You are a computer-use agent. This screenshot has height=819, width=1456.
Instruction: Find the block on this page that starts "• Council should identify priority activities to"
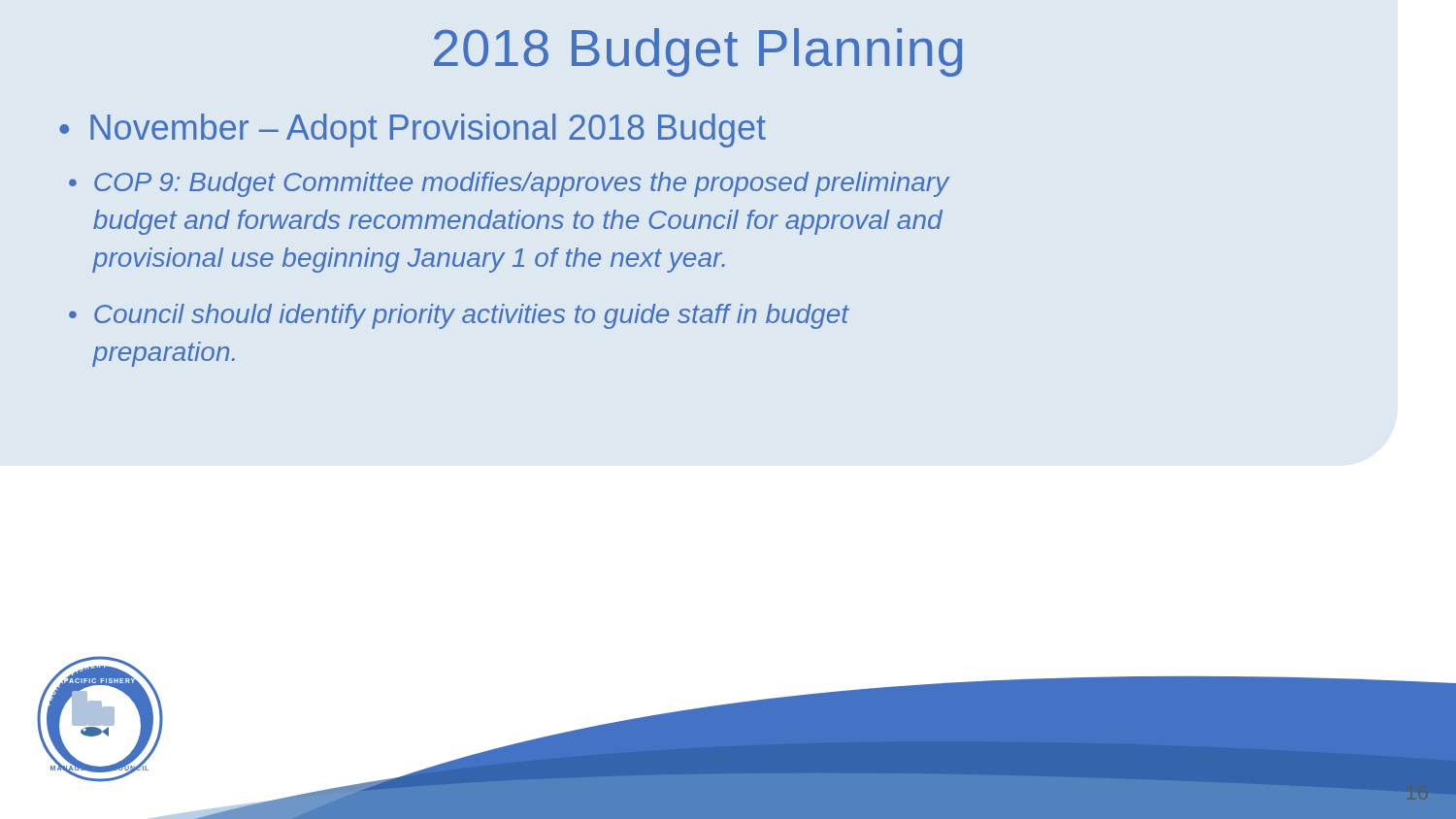pyautogui.click(x=458, y=333)
